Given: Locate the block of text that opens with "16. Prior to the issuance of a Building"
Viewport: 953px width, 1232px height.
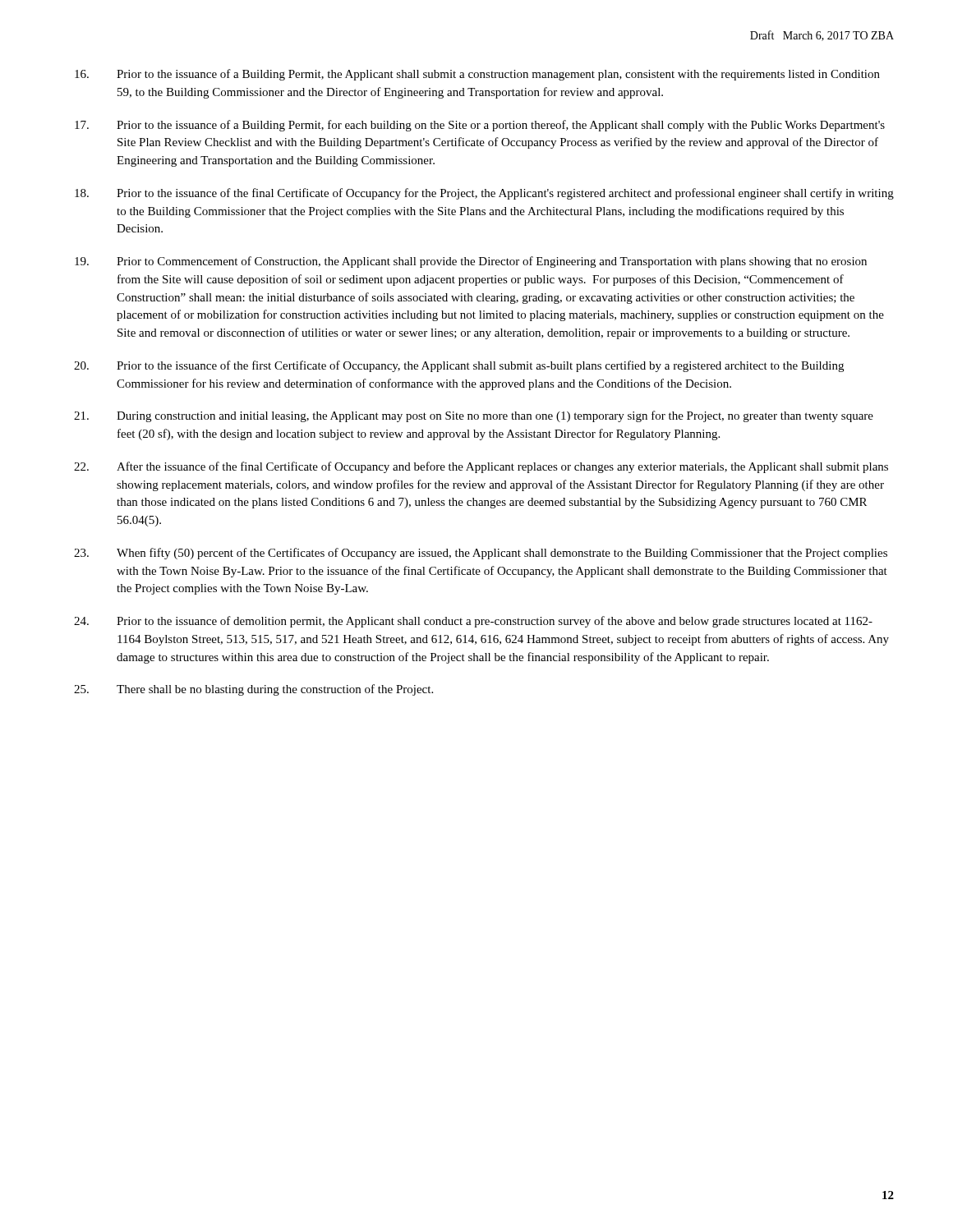Looking at the screenshot, I should pyautogui.click(x=484, y=84).
